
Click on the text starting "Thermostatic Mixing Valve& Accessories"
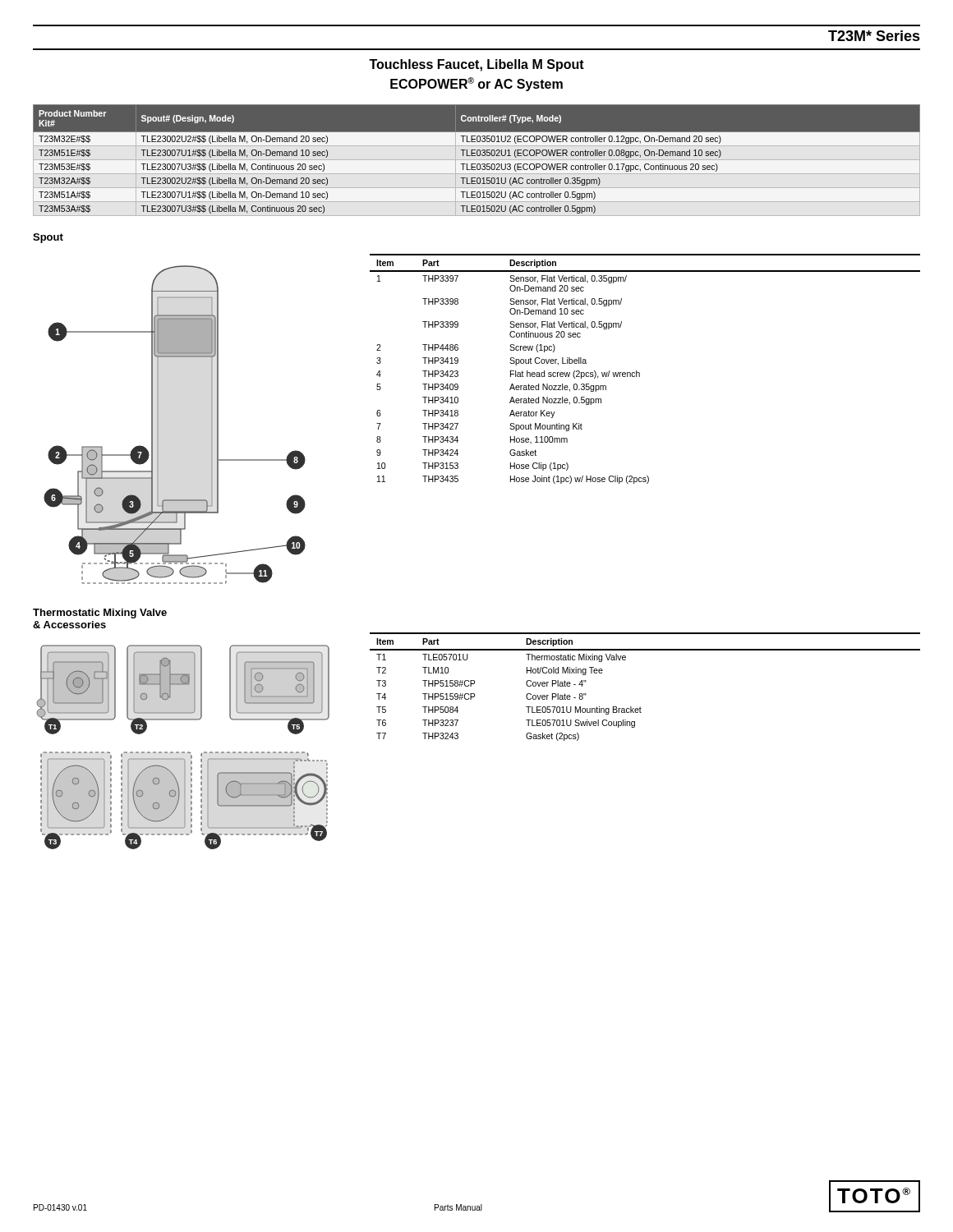(100, 619)
